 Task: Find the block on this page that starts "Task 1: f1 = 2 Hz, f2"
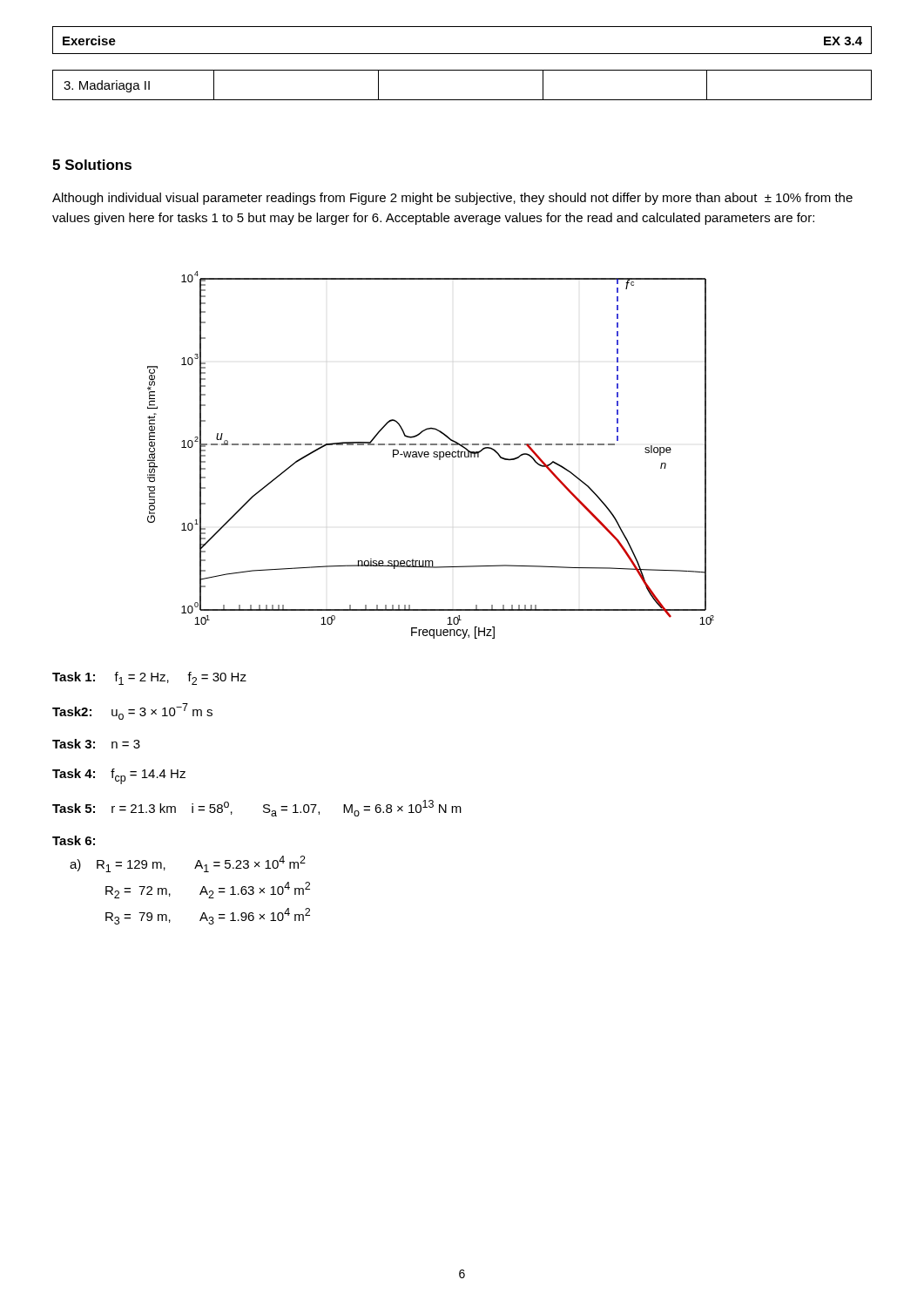click(x=149, y=678)
